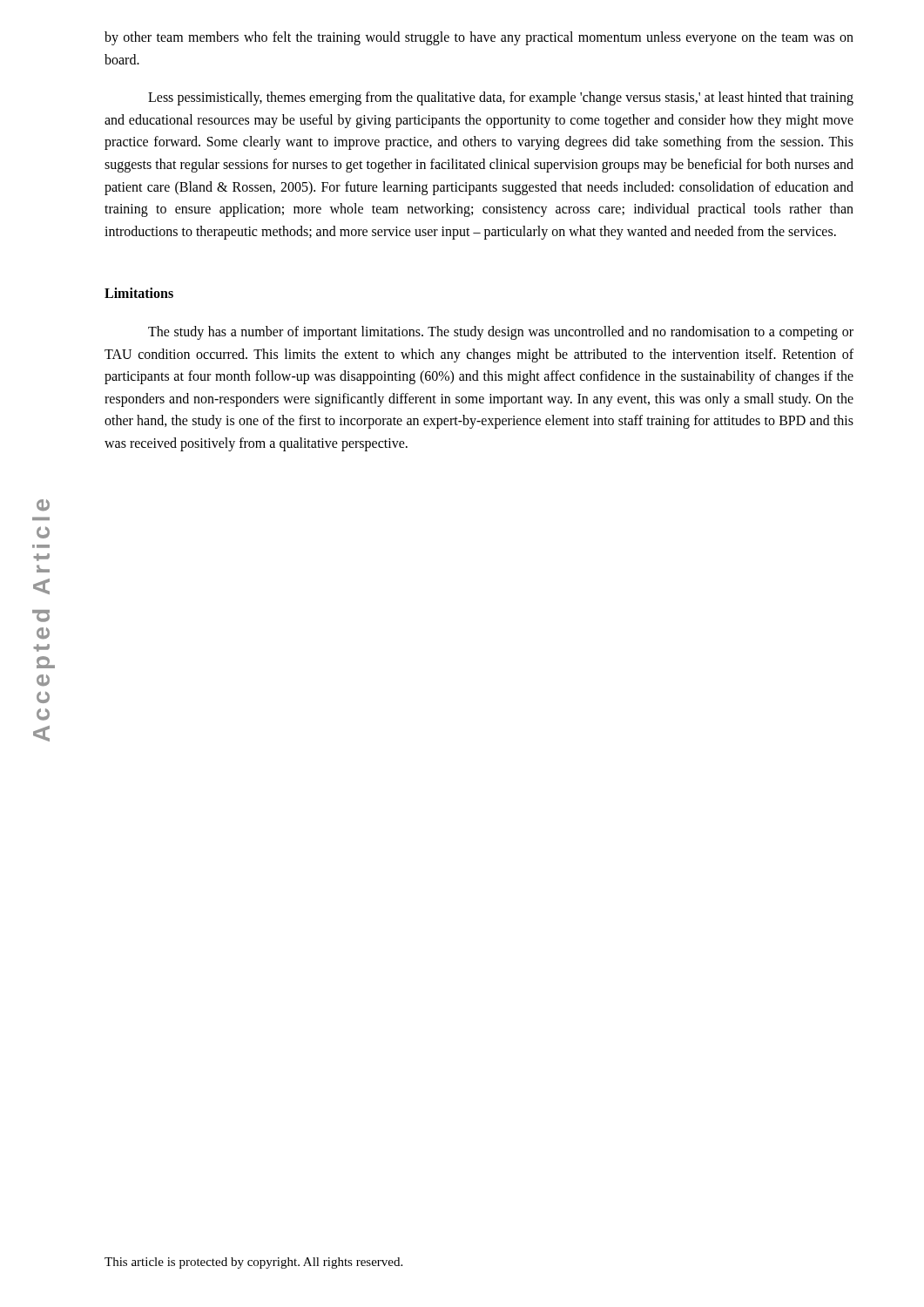Viewport: 924px width, 1307px height.
Task: Find the text starting "by other team members who felt the training"
Action: point(479,48)
